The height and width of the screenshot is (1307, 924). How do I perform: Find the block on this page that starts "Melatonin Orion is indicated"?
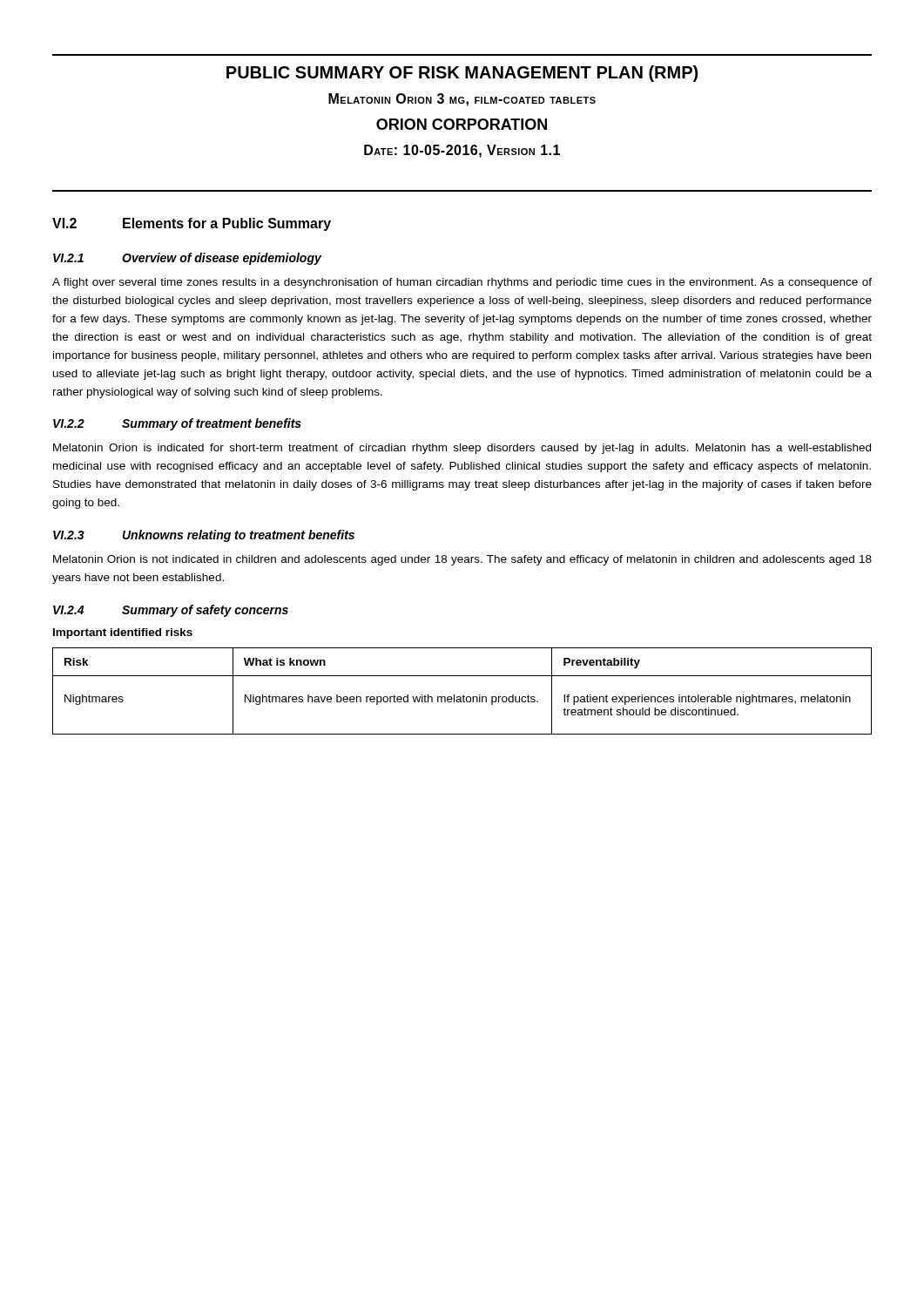[462, 475]
